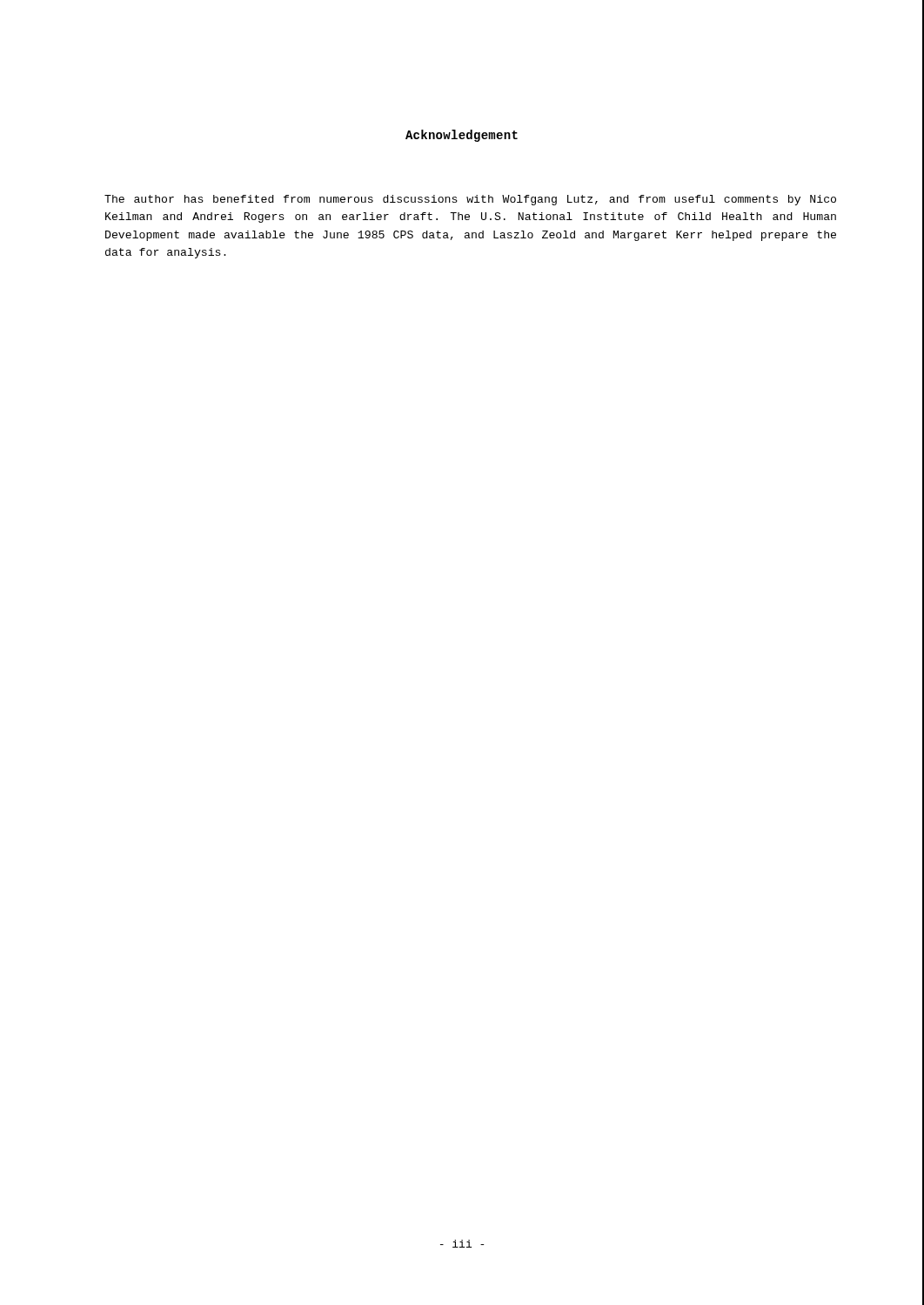
Task: Point to the element starting "The author has"
Action: [471, 226]
